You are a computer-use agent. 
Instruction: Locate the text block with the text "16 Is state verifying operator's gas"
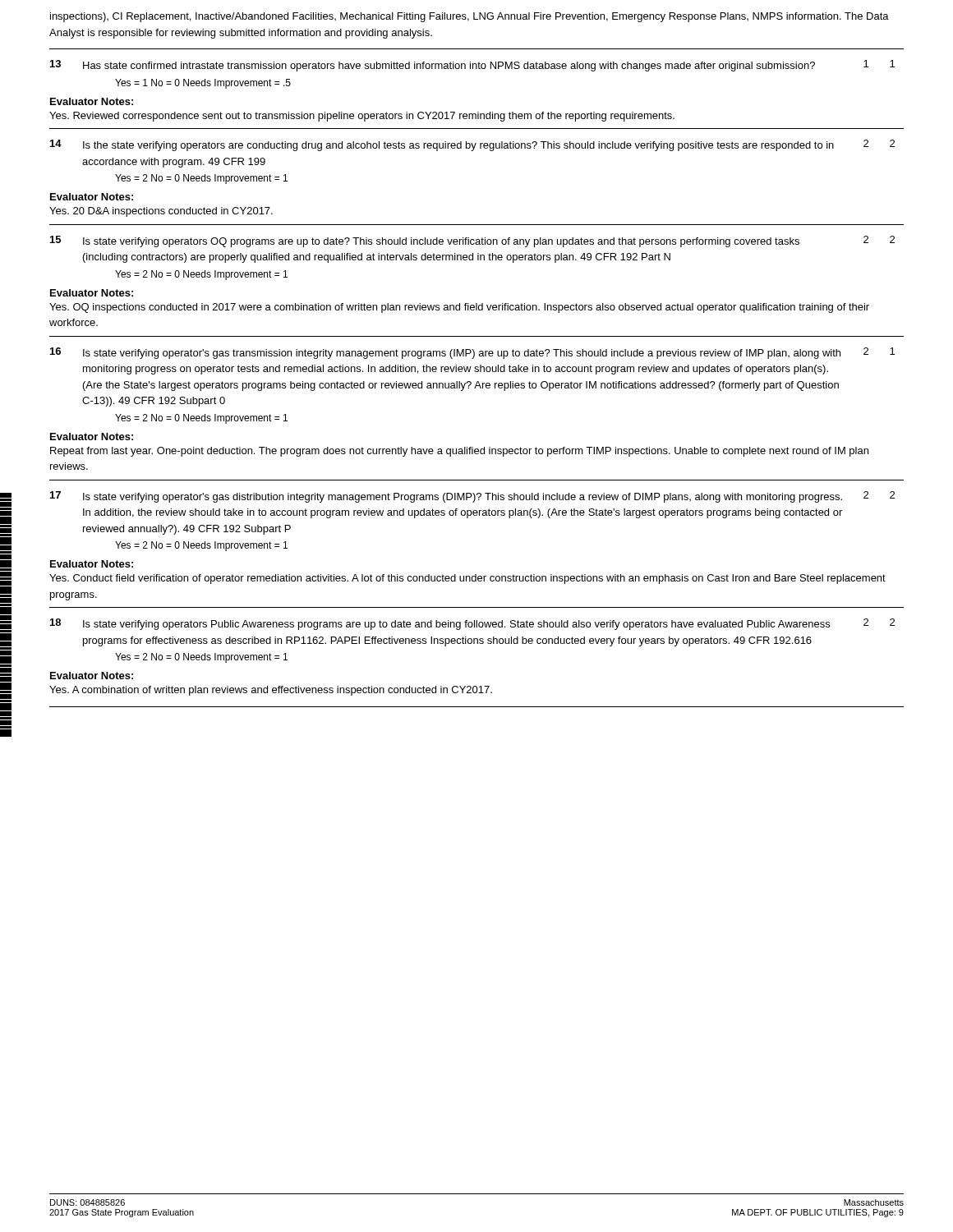click(472, 353)
